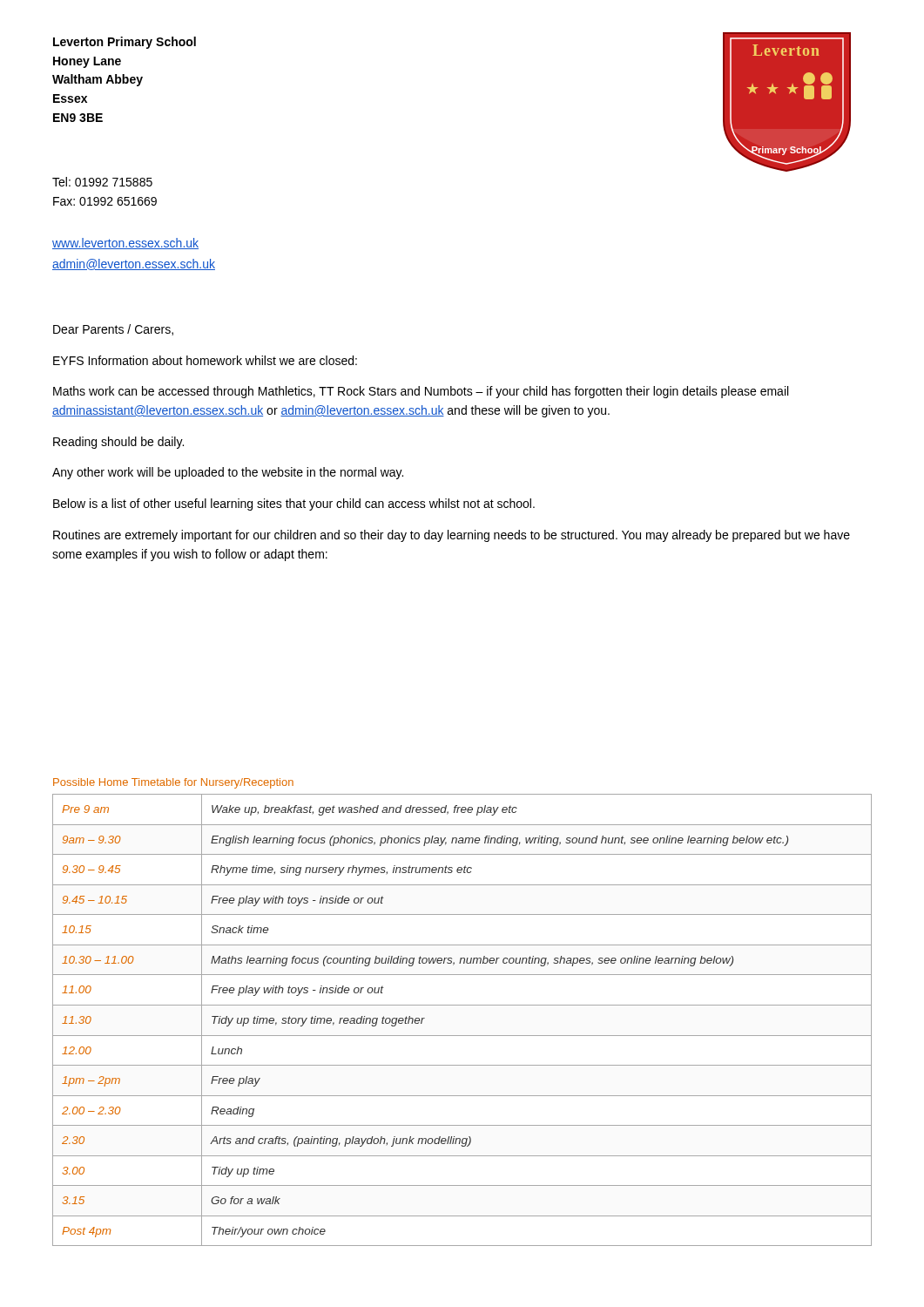The width and height of the screenshot is (924, 1307).
Task: Find the text block that reads "Tel: 01992 715885"
Action: (x=105, y=192)
